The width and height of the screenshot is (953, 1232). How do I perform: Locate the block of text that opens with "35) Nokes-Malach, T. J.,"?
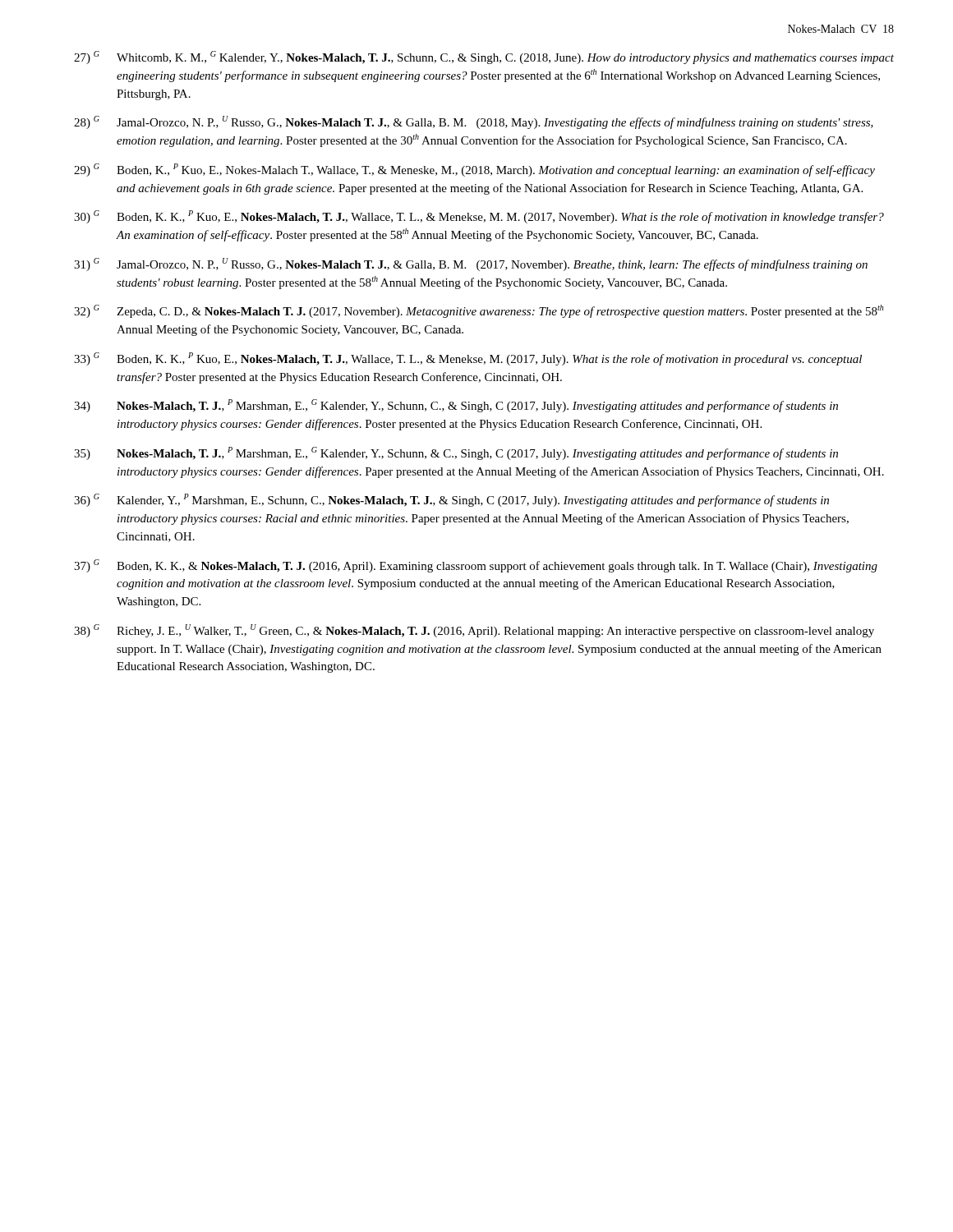tap(484, 463)
